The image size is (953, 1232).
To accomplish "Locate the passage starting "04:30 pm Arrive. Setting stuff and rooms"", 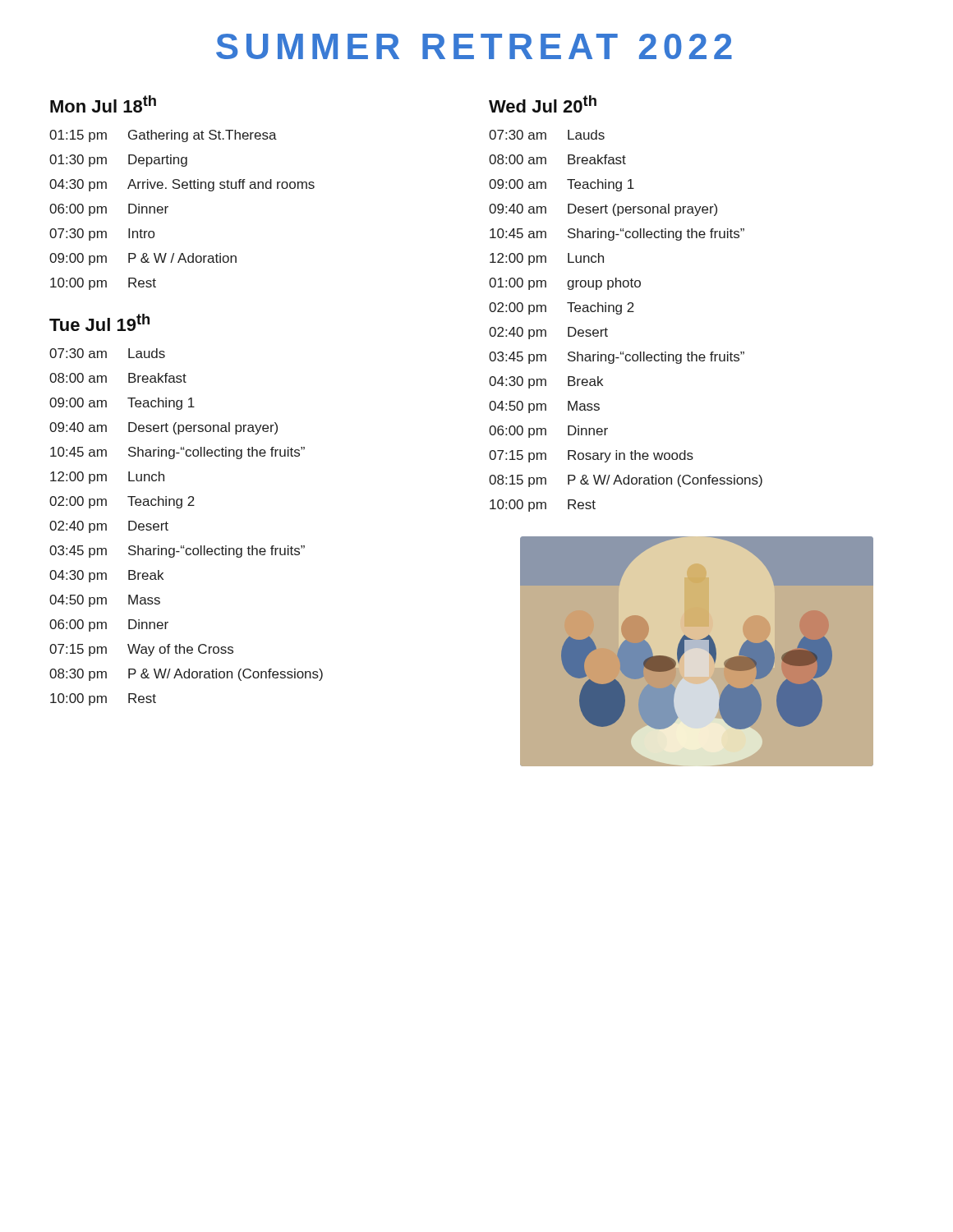I will click(182, 185).
